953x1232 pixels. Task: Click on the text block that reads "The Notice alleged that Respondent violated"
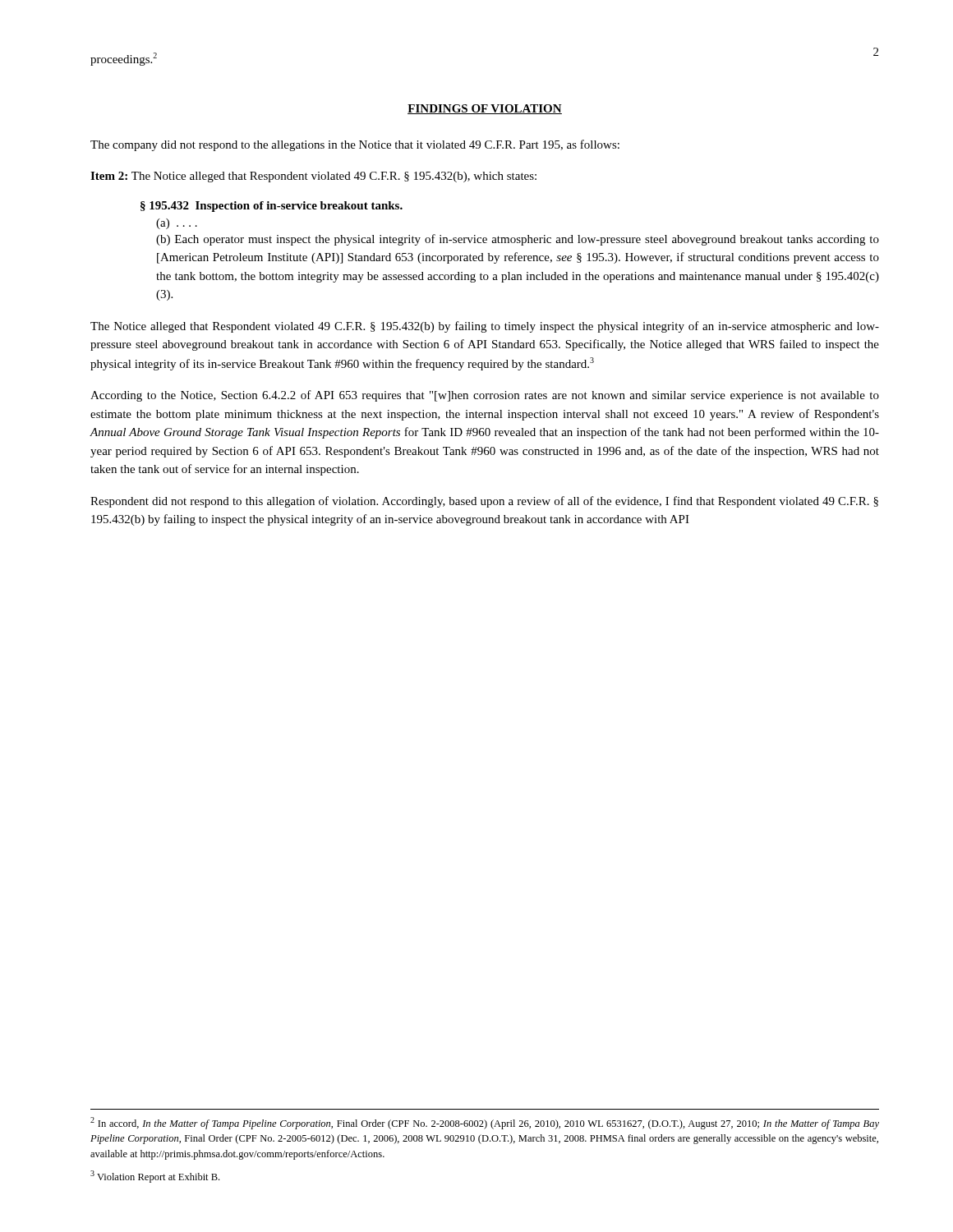point(485,345)
